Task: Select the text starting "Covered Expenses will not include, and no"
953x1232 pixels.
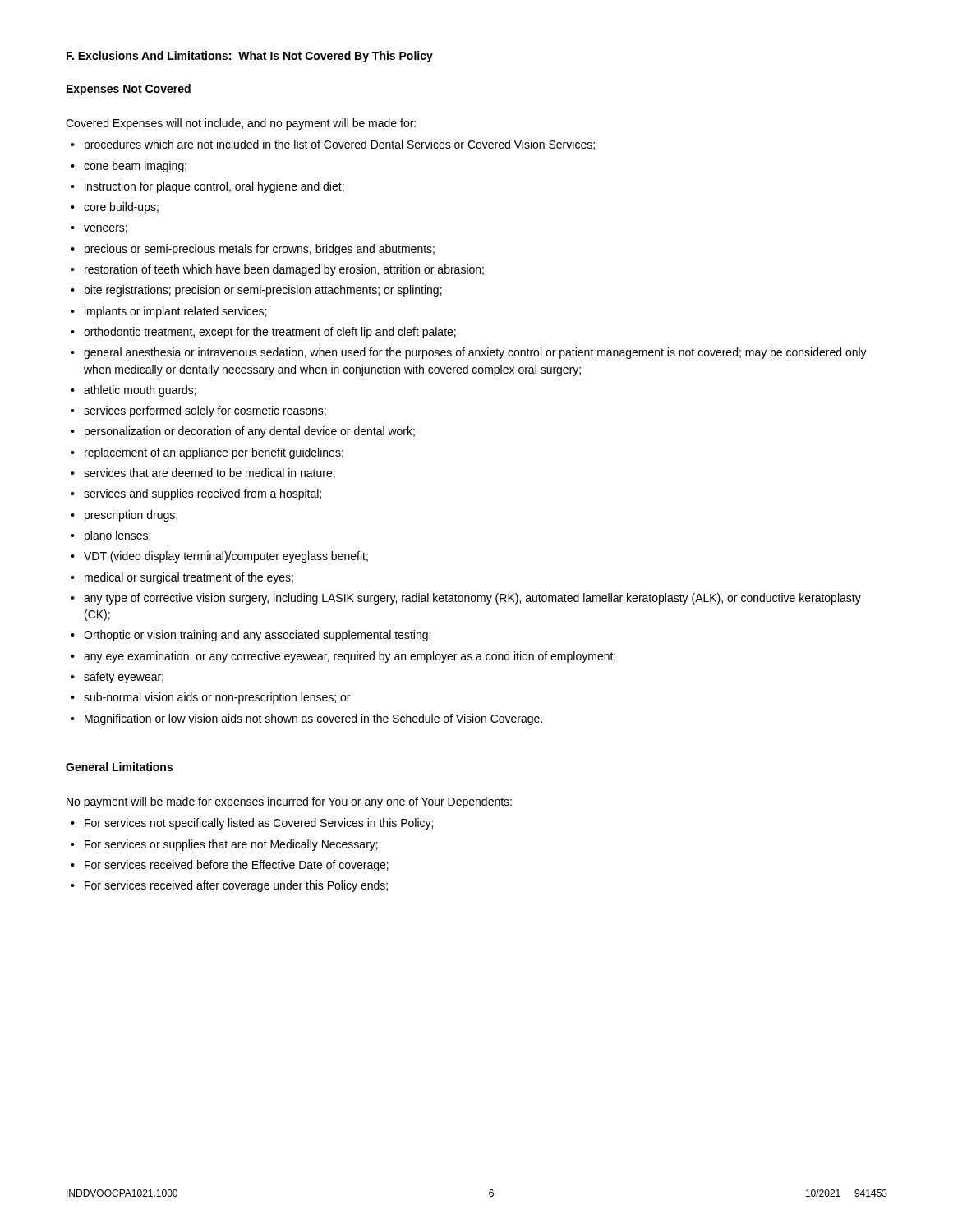Action: [x=241, y=123]
